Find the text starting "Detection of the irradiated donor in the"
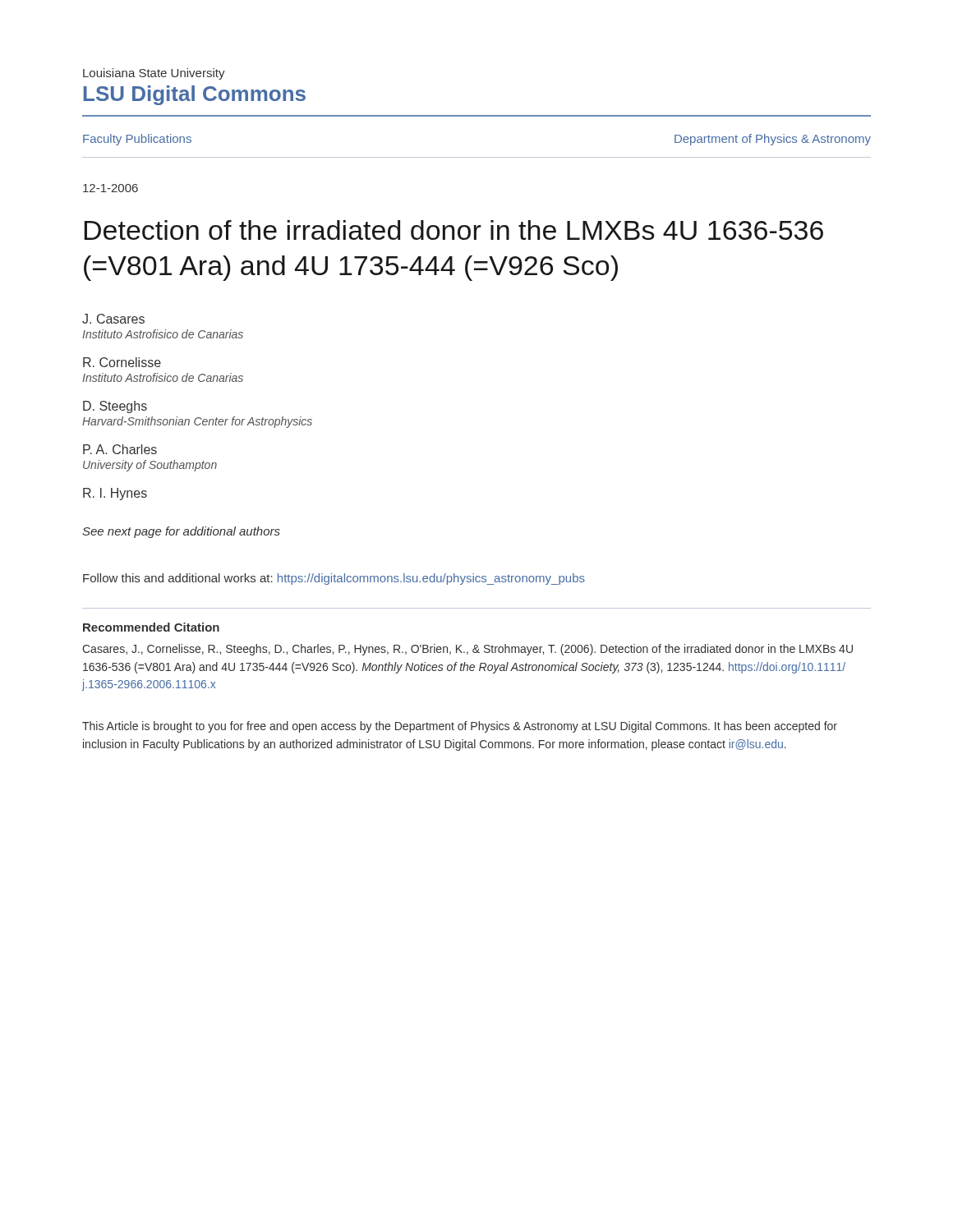 [x=453, y=247]
